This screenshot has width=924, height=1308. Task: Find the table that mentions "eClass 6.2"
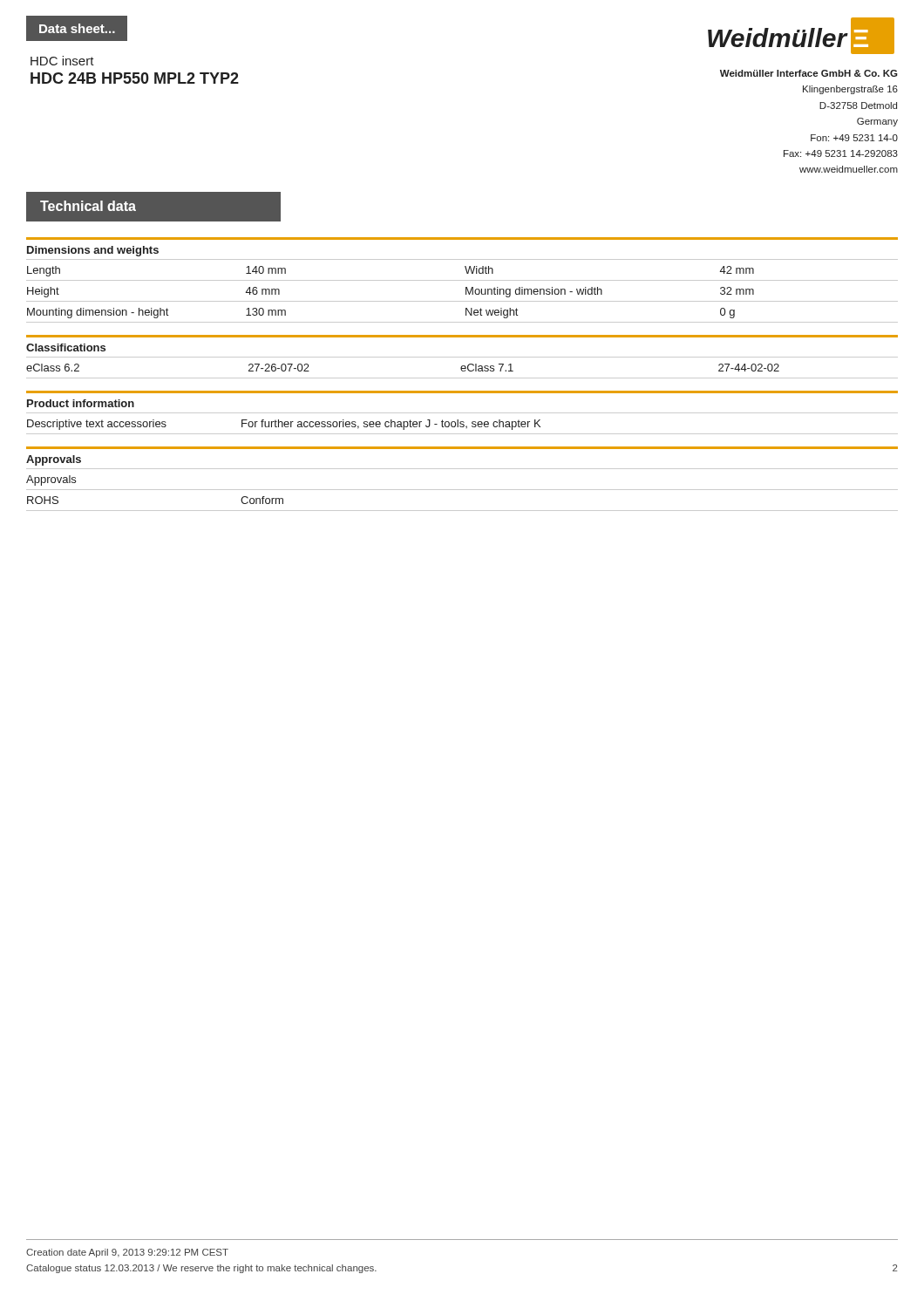pos(462,367)
